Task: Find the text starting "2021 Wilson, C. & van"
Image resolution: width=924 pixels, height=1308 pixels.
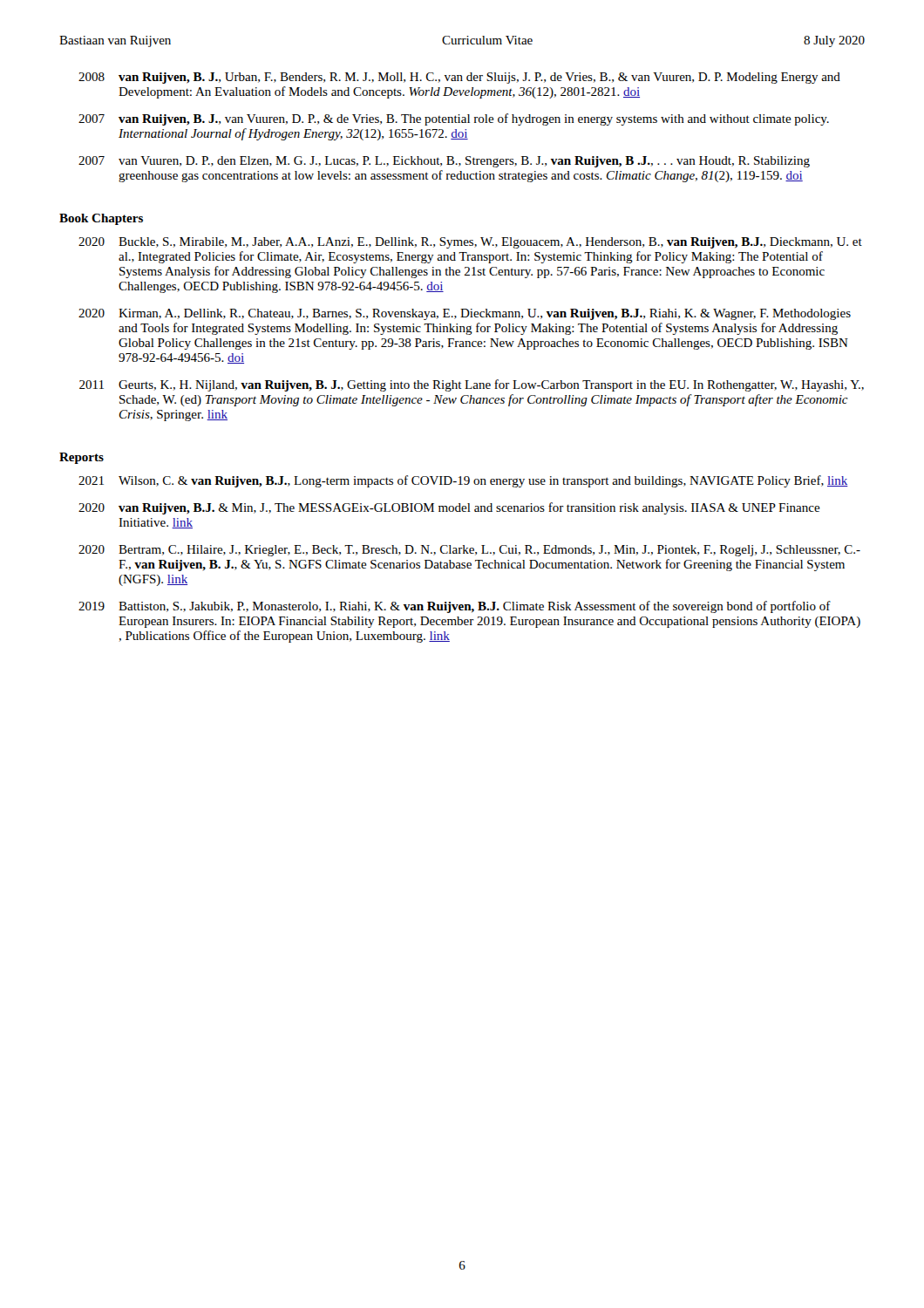Action: (462, 481)
